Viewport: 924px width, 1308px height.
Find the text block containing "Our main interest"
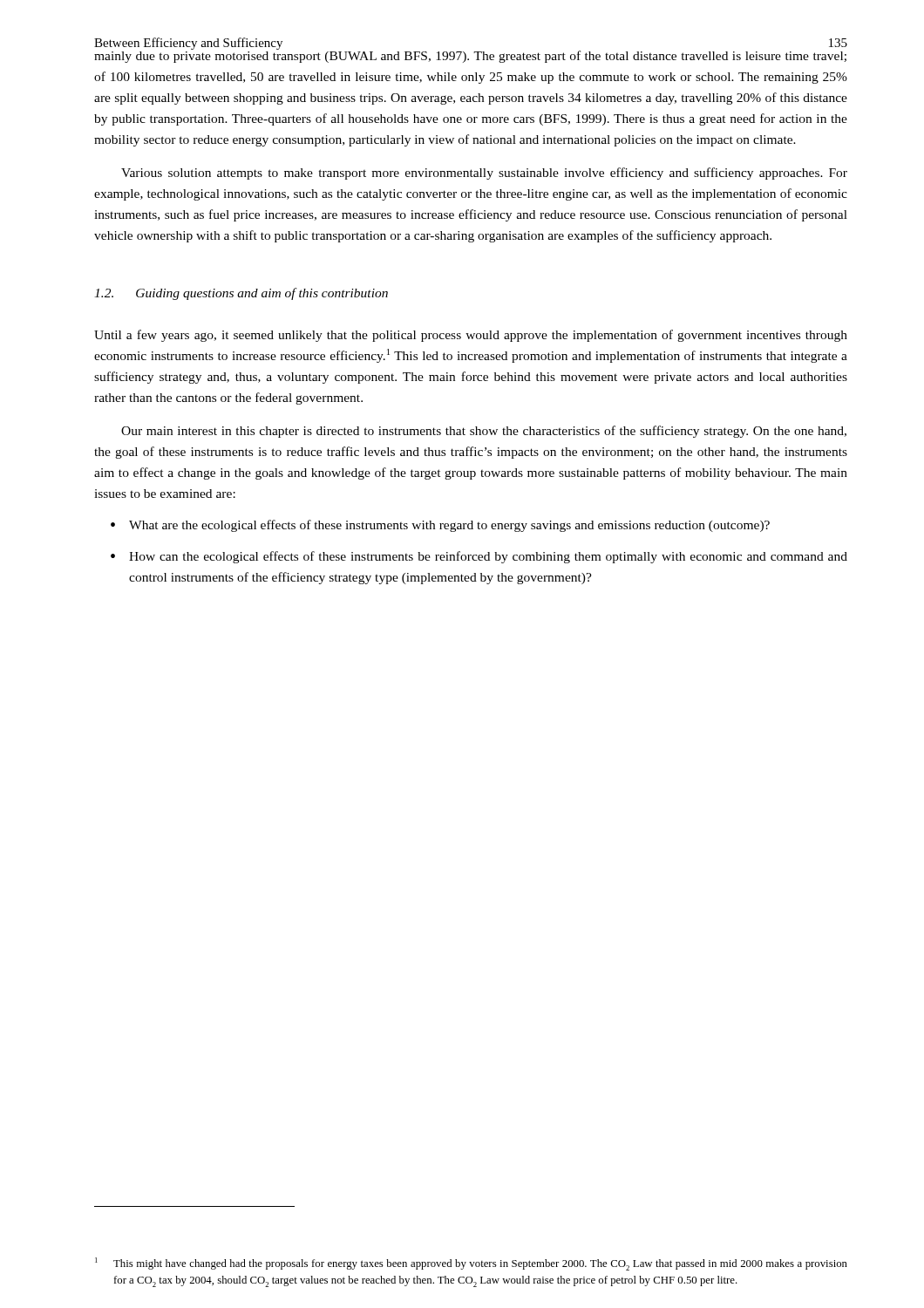pos(471,462)
